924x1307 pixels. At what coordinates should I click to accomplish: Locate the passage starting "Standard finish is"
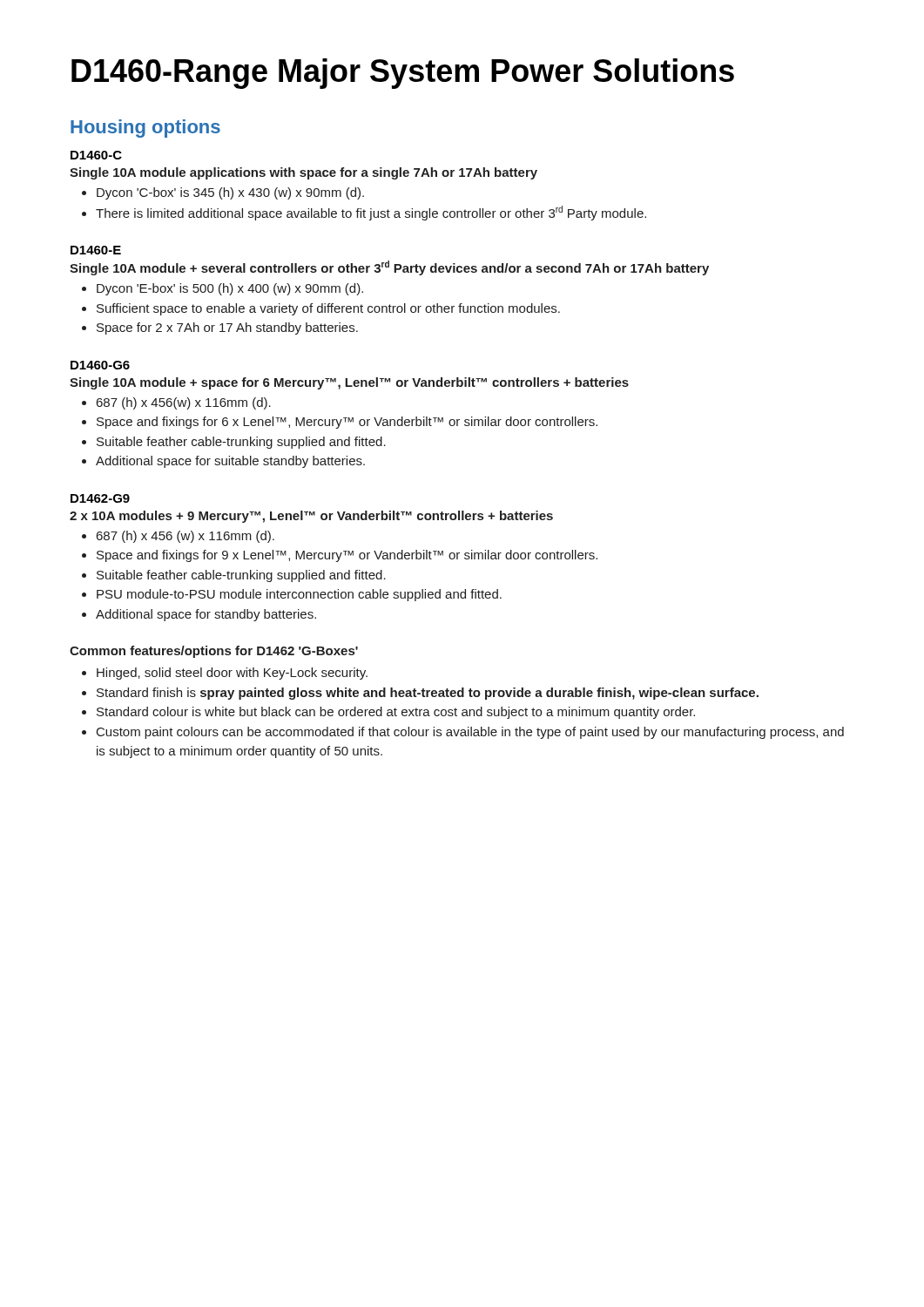point(462,693)
